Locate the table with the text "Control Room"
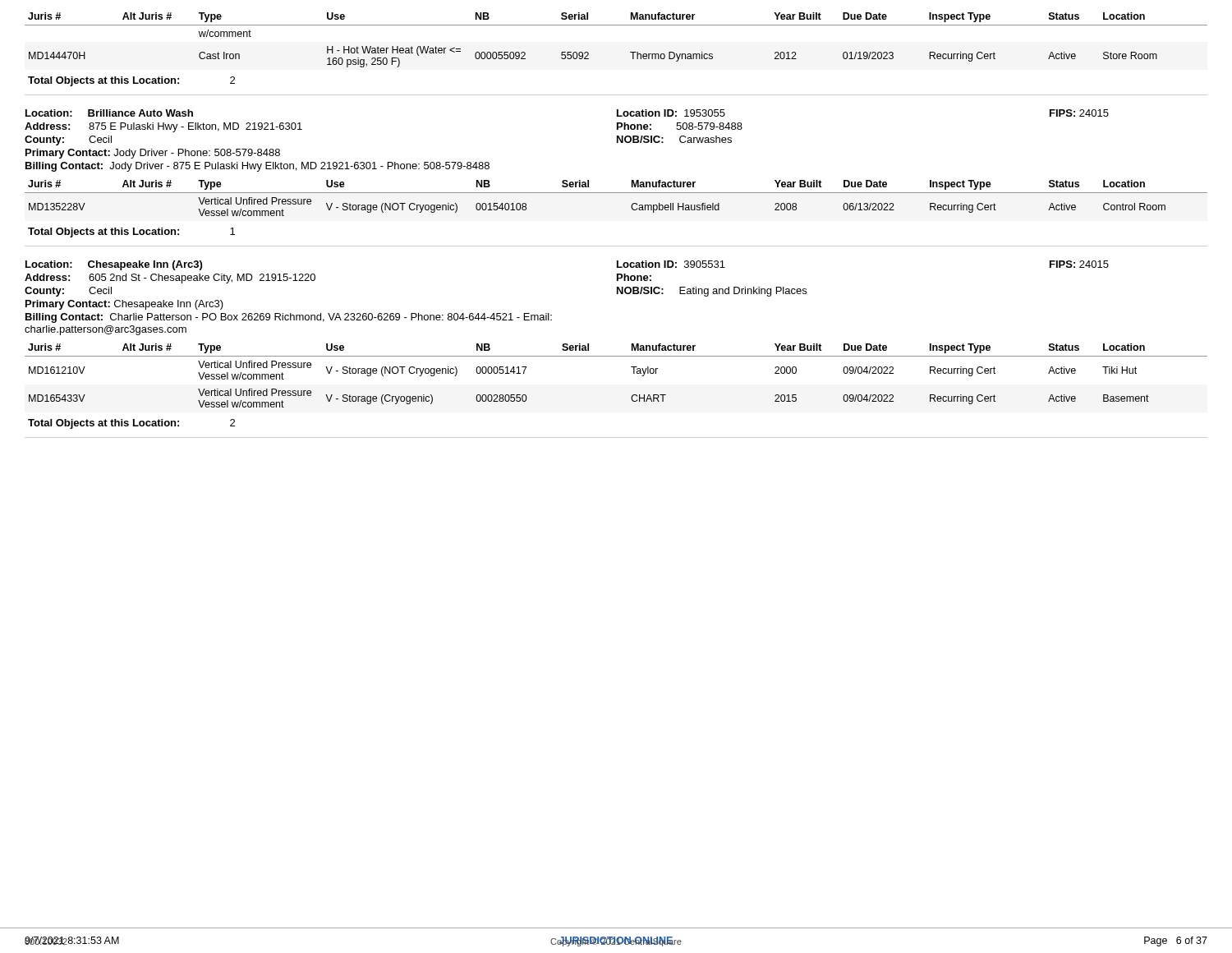1232x953 pixels. click(x=616, y=198)
